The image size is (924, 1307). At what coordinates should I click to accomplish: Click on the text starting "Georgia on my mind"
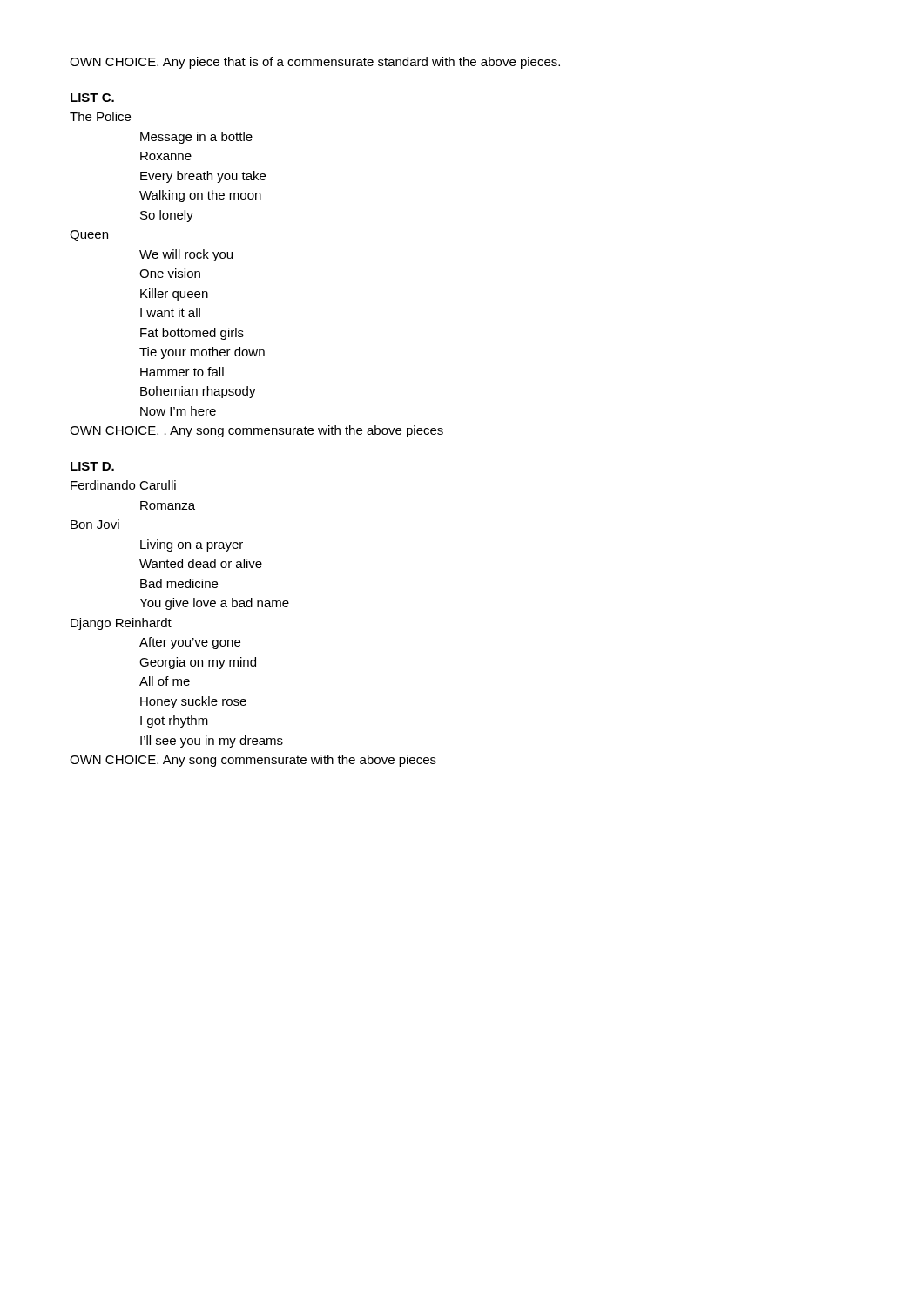click(x=198, y=663)
